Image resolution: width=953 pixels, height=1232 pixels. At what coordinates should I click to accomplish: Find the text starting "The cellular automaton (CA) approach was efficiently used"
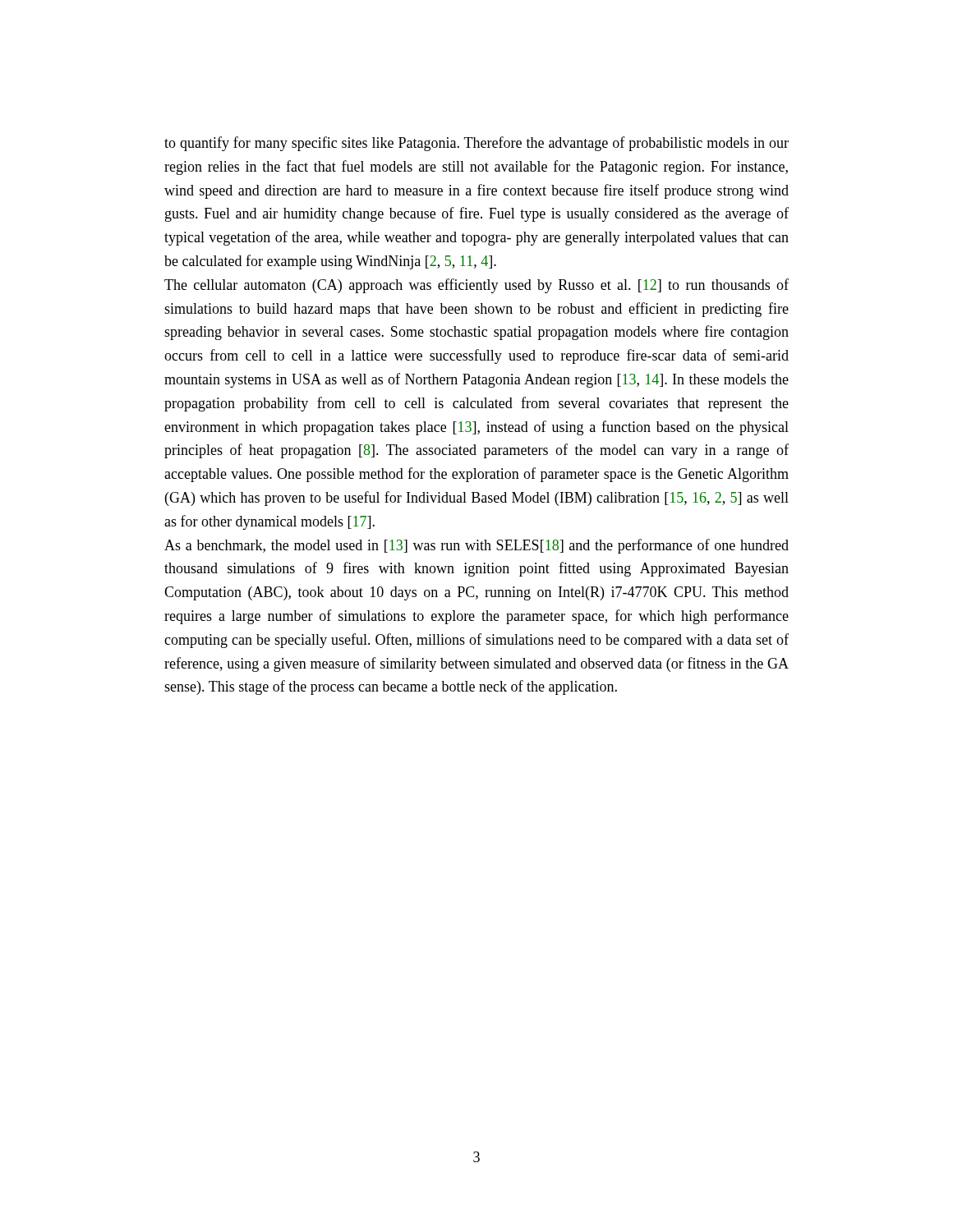476,403
